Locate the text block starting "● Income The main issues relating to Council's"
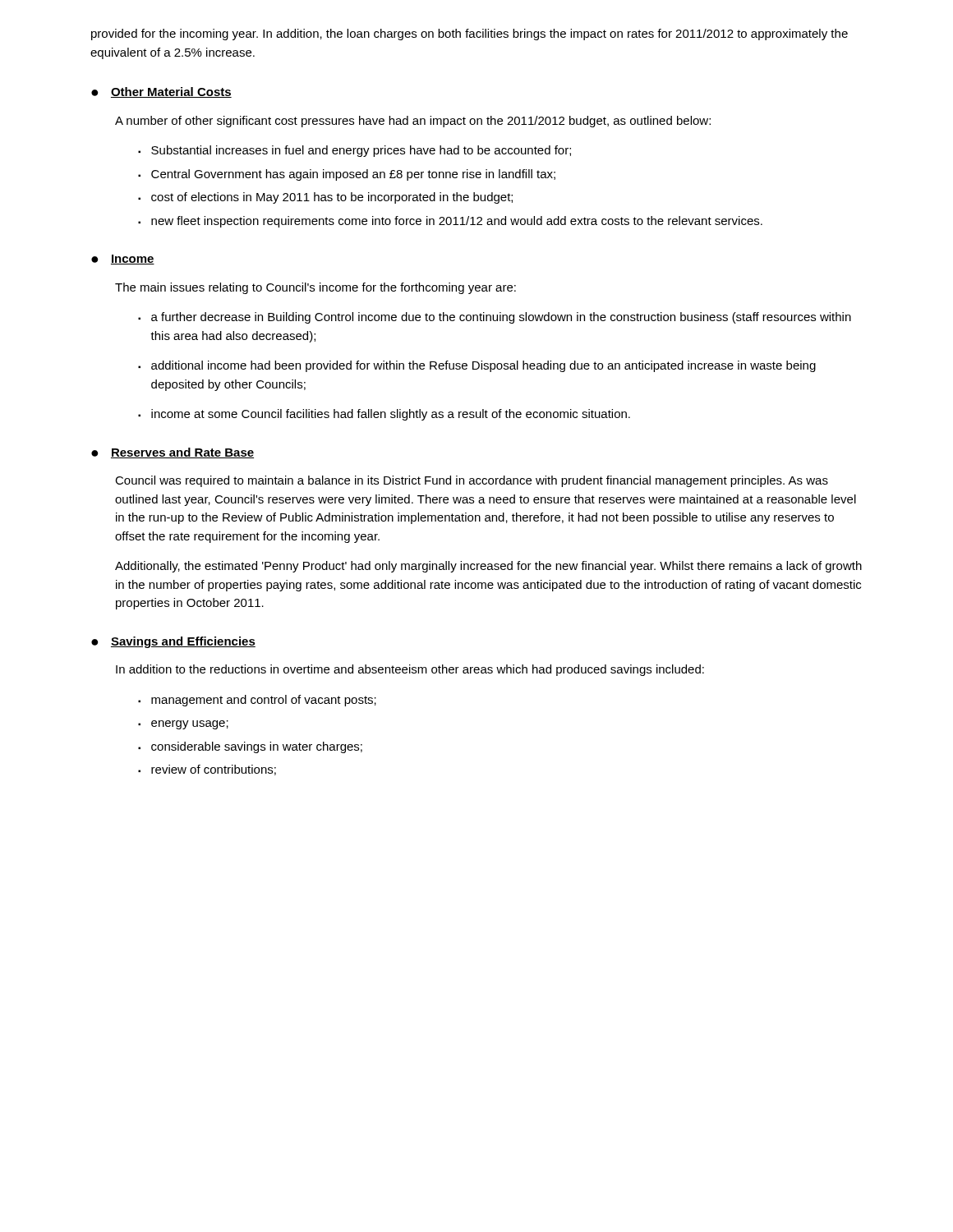 click(123, 260)
